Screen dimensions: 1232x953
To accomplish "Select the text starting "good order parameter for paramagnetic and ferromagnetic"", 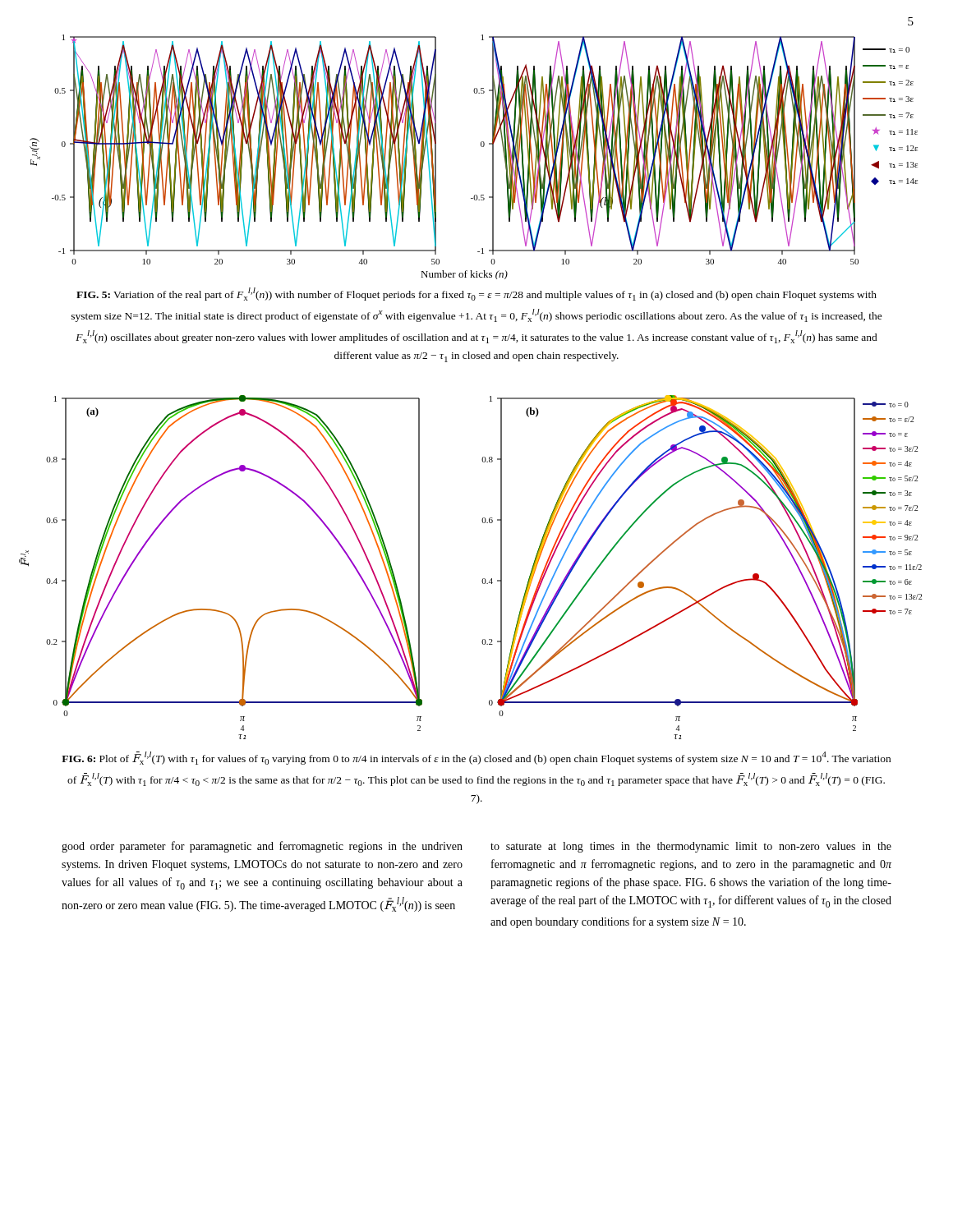I will (262, 878).
